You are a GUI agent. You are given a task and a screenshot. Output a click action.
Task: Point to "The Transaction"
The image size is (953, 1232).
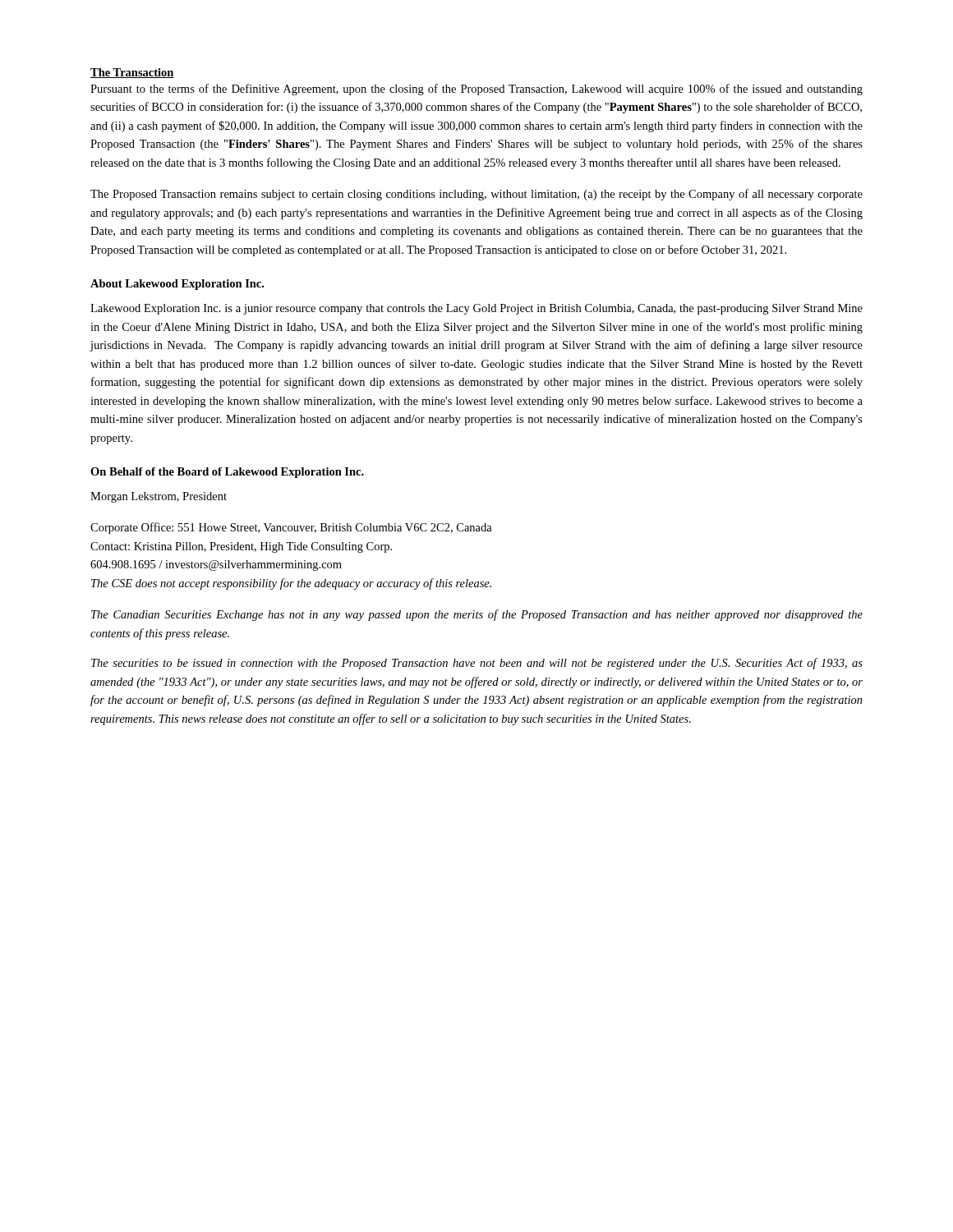point(132,72)
